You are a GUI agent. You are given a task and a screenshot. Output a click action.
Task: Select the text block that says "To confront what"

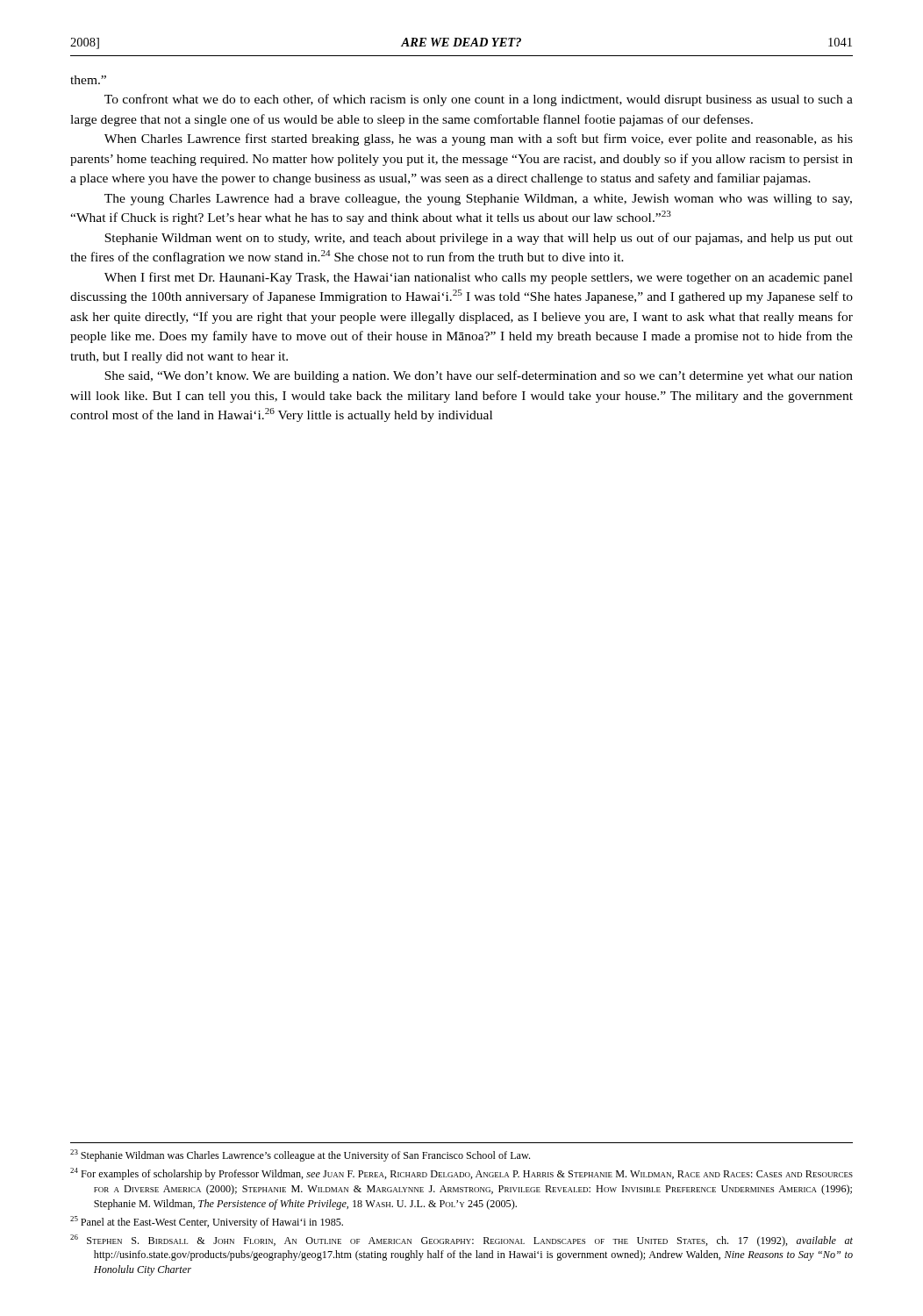pyautogui.click(x=462, y=109)
